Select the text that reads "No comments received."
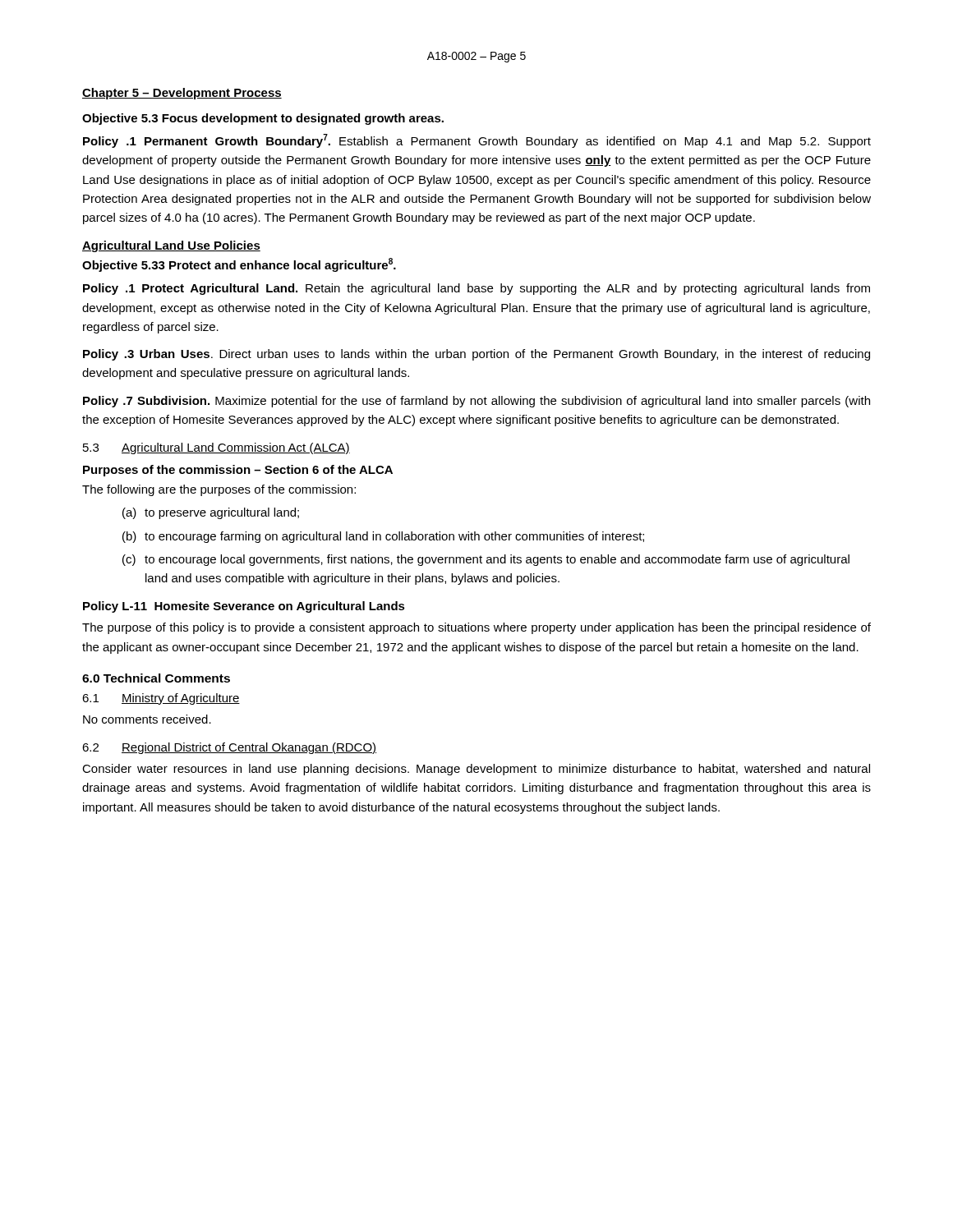 pos(147,719)
